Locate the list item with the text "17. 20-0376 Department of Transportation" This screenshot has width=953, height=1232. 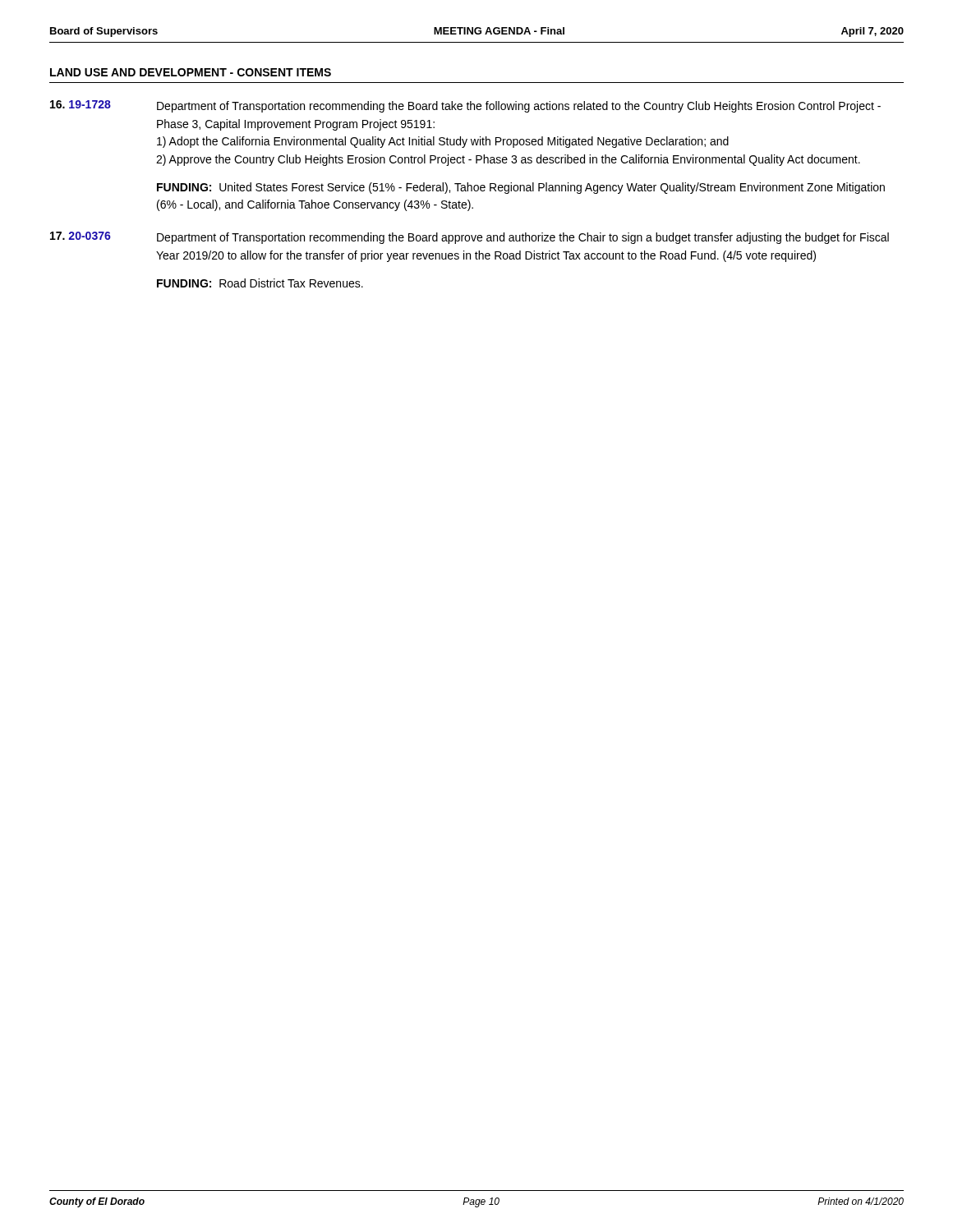pos(476,261)
